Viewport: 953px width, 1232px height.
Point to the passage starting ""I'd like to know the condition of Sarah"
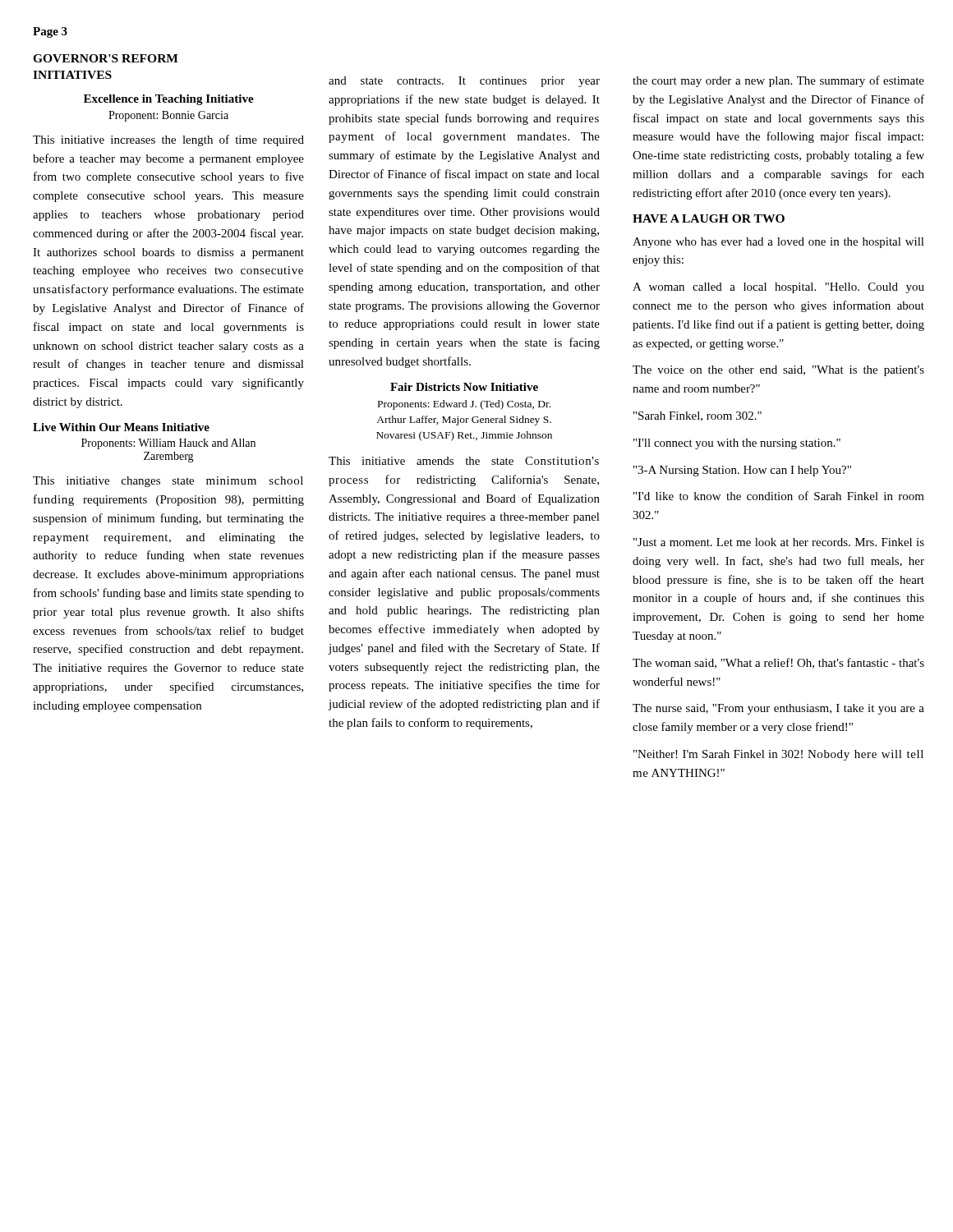778,506
